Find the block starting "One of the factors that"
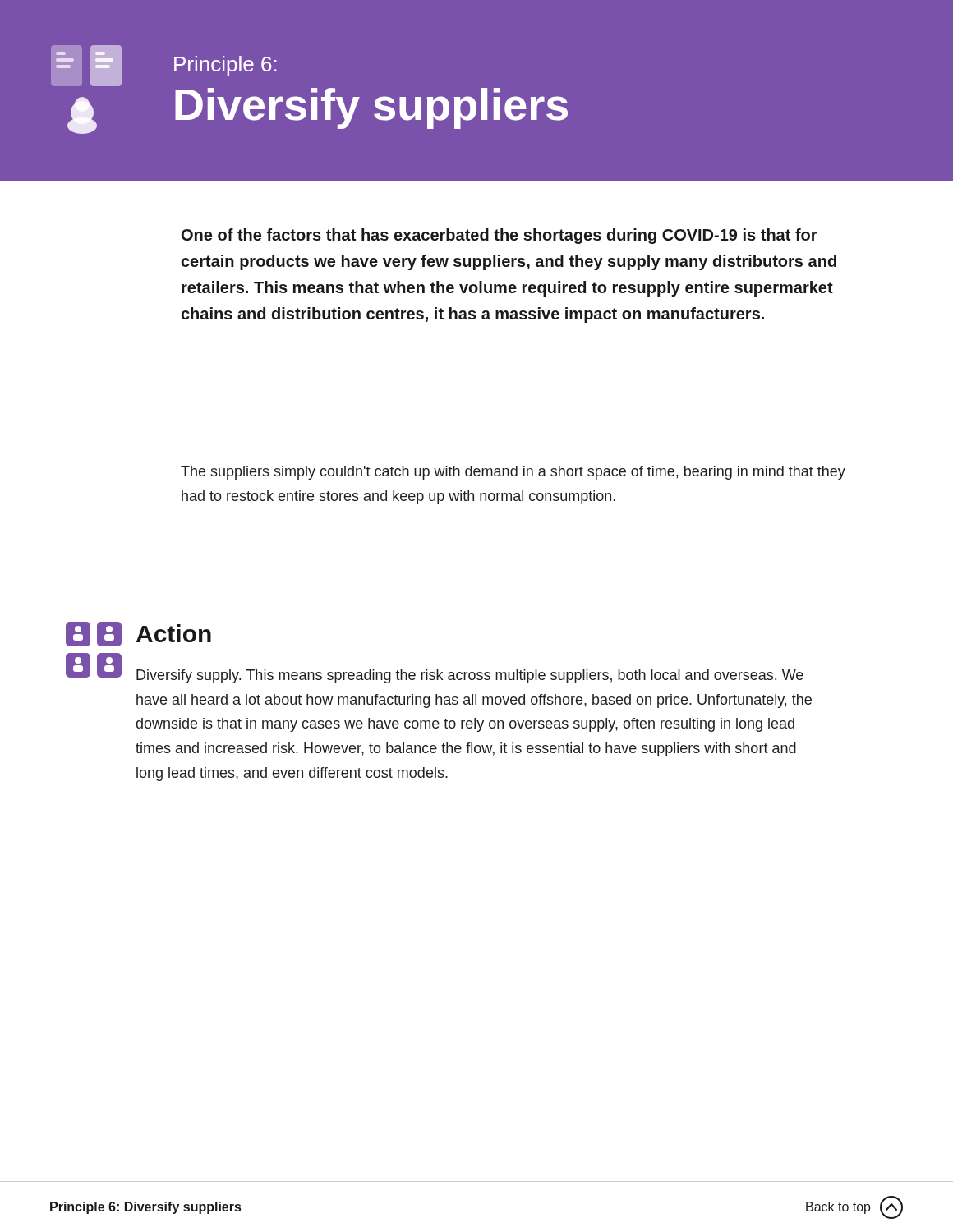953x1232 pixels. pyautogui.click(x=522, y=274)
